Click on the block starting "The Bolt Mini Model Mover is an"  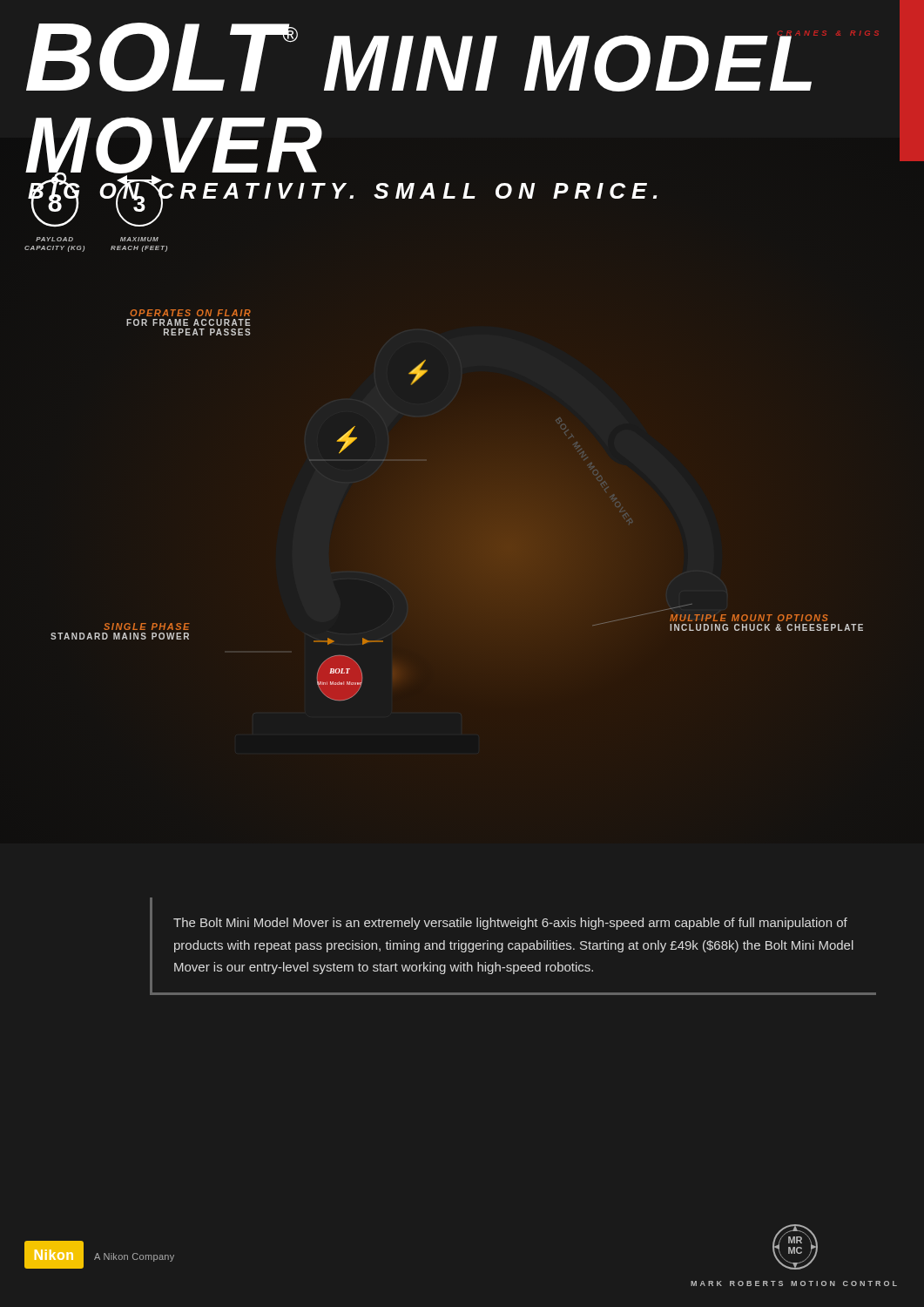pos(515,945)
